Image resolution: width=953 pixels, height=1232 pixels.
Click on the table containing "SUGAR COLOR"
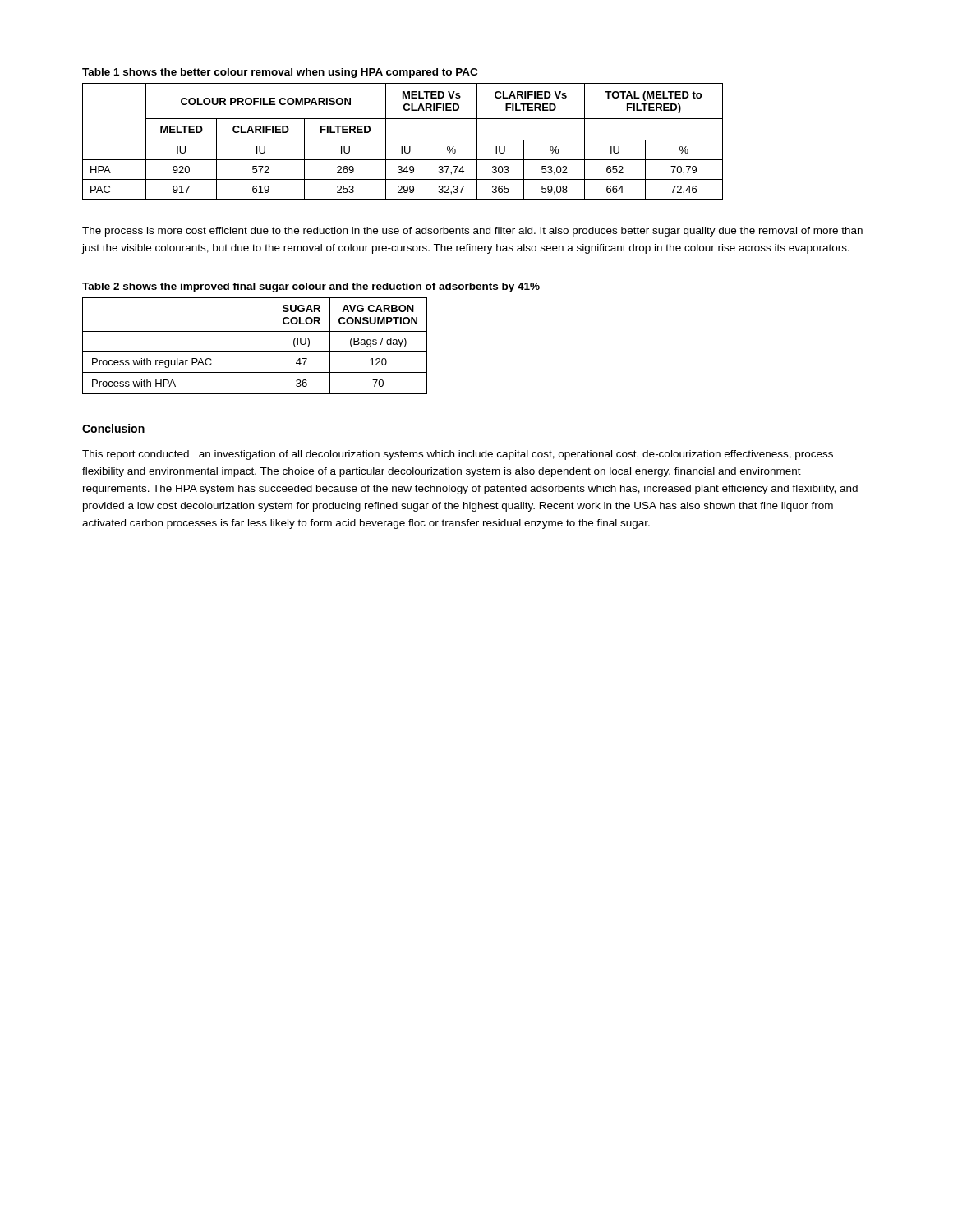point(476,346)
